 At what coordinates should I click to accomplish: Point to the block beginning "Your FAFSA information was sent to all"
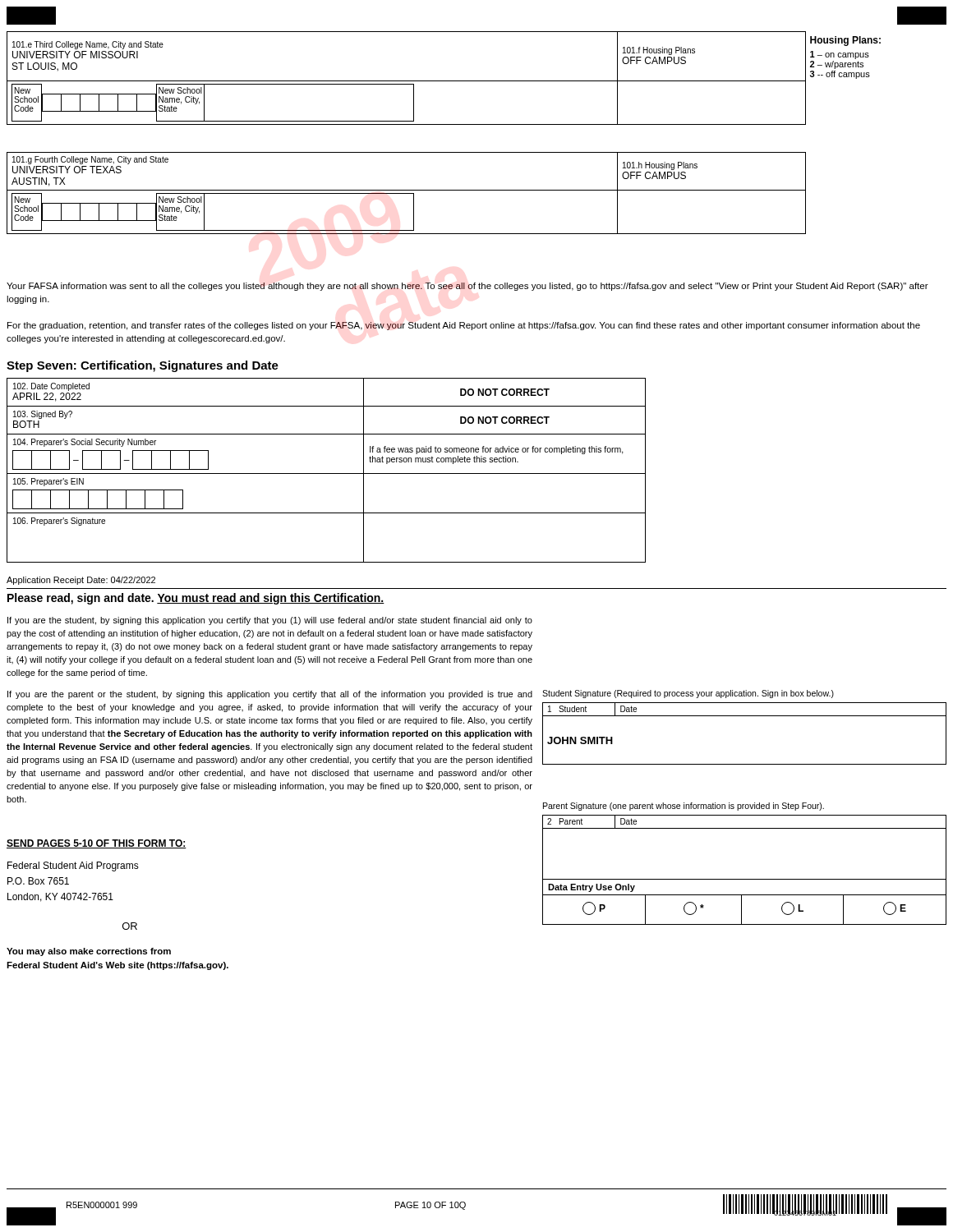pyautogui.click(x=467, y=292)
